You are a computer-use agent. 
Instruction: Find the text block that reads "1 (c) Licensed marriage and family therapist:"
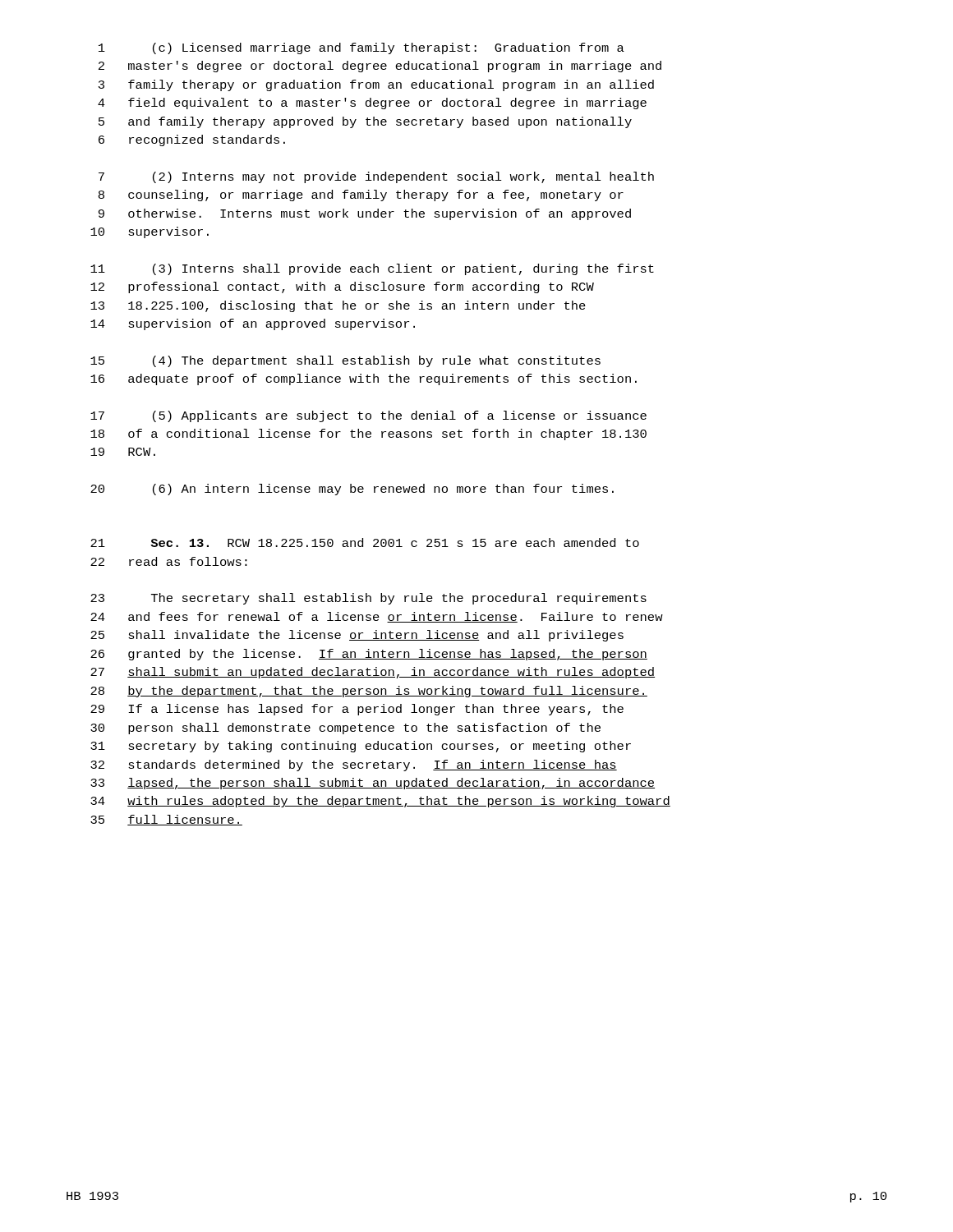click(476, 95)
